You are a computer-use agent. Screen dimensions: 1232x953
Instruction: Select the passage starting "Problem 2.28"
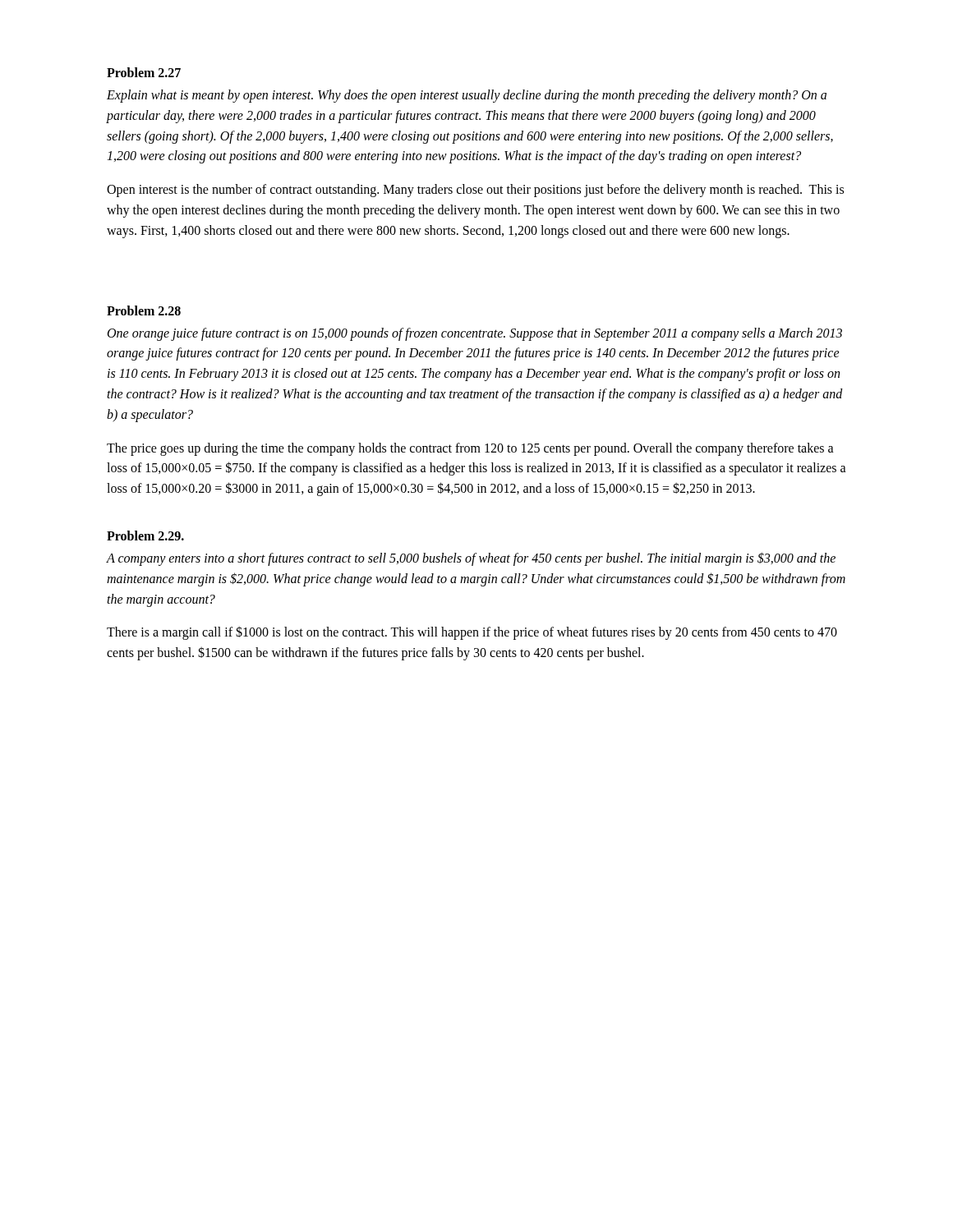point(144,311)
